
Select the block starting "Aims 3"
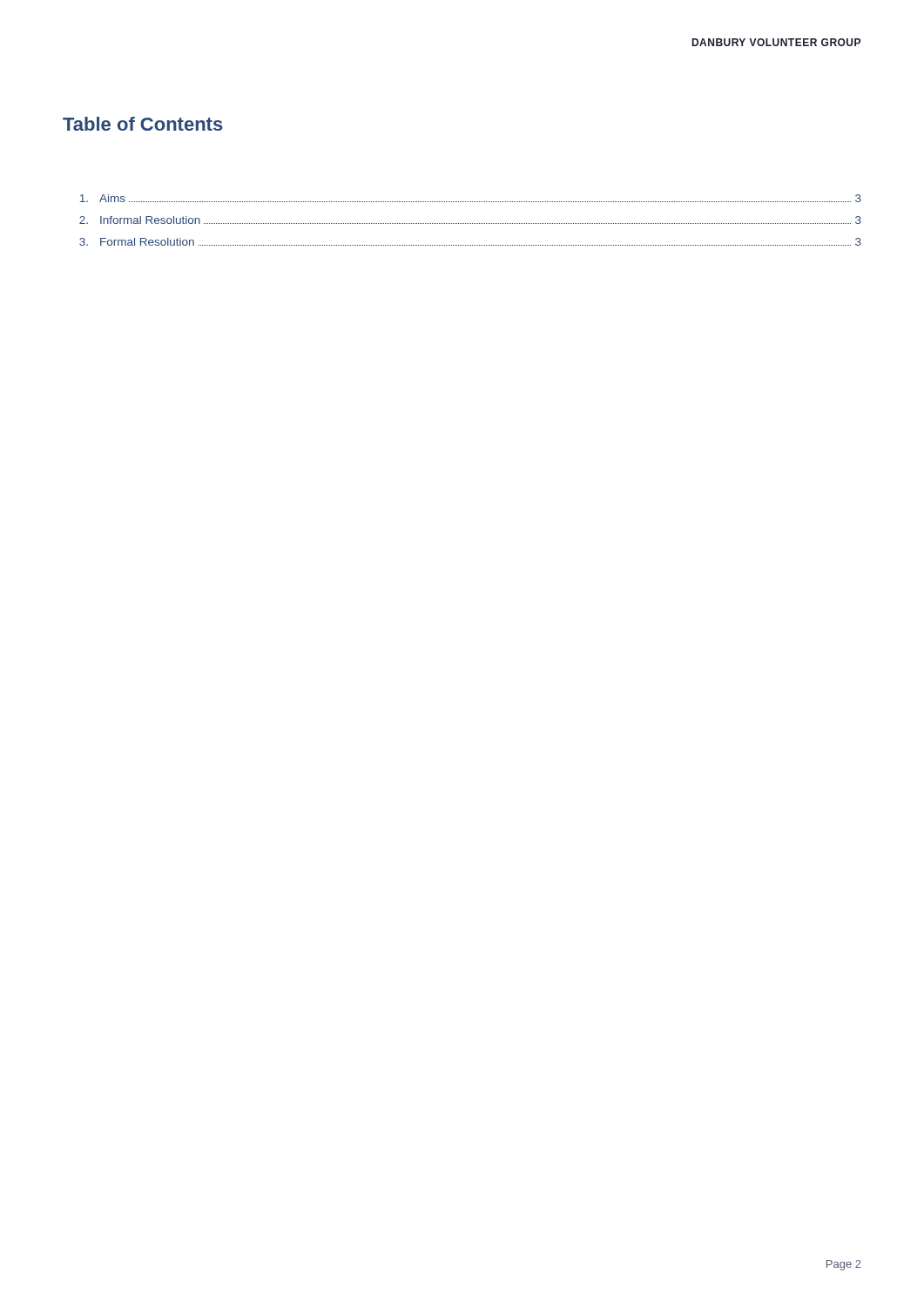pyautogui.click(x=462, y=198)
